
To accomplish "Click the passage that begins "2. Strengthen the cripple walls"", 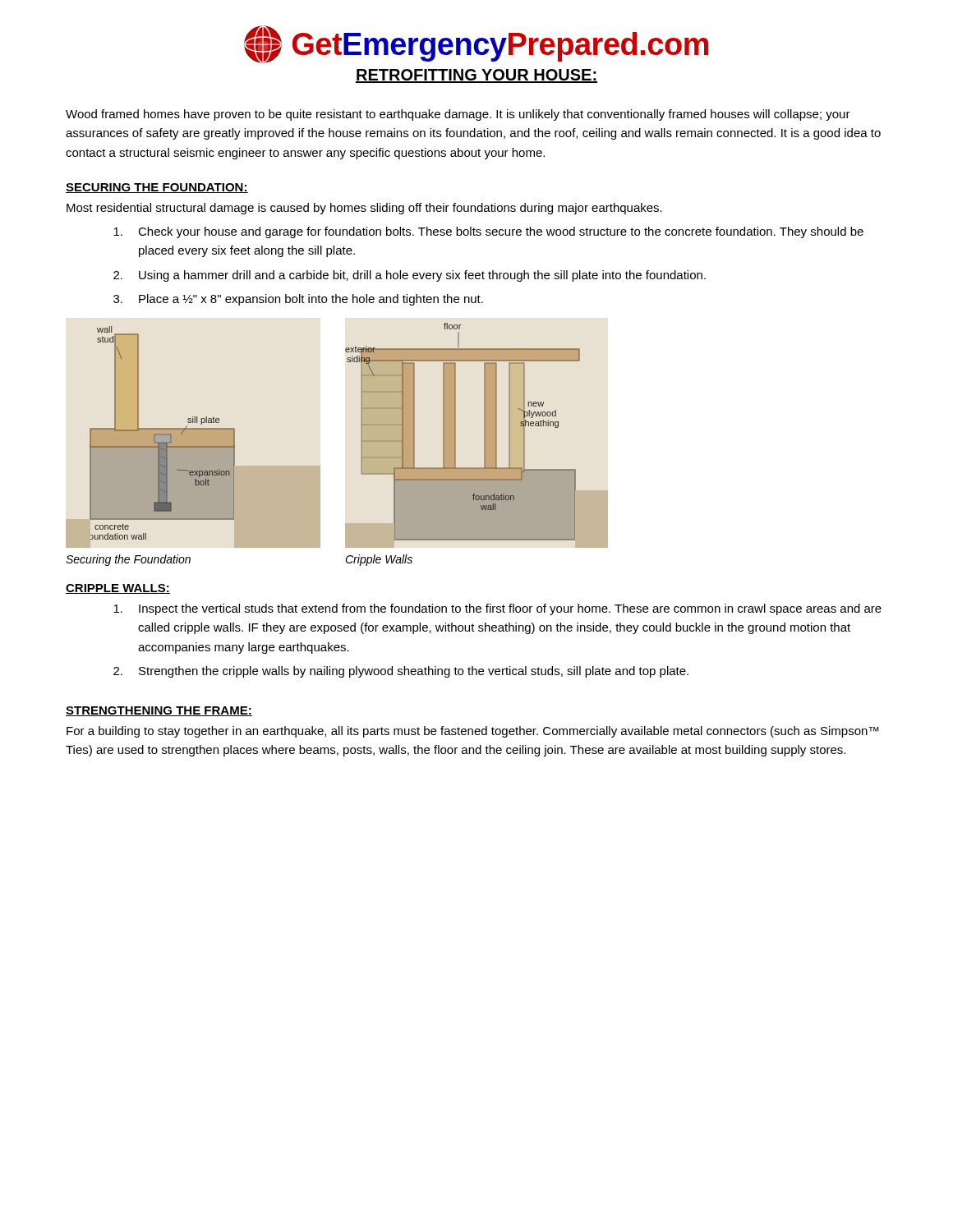I will pyautogui.click(x=476, y=671).
